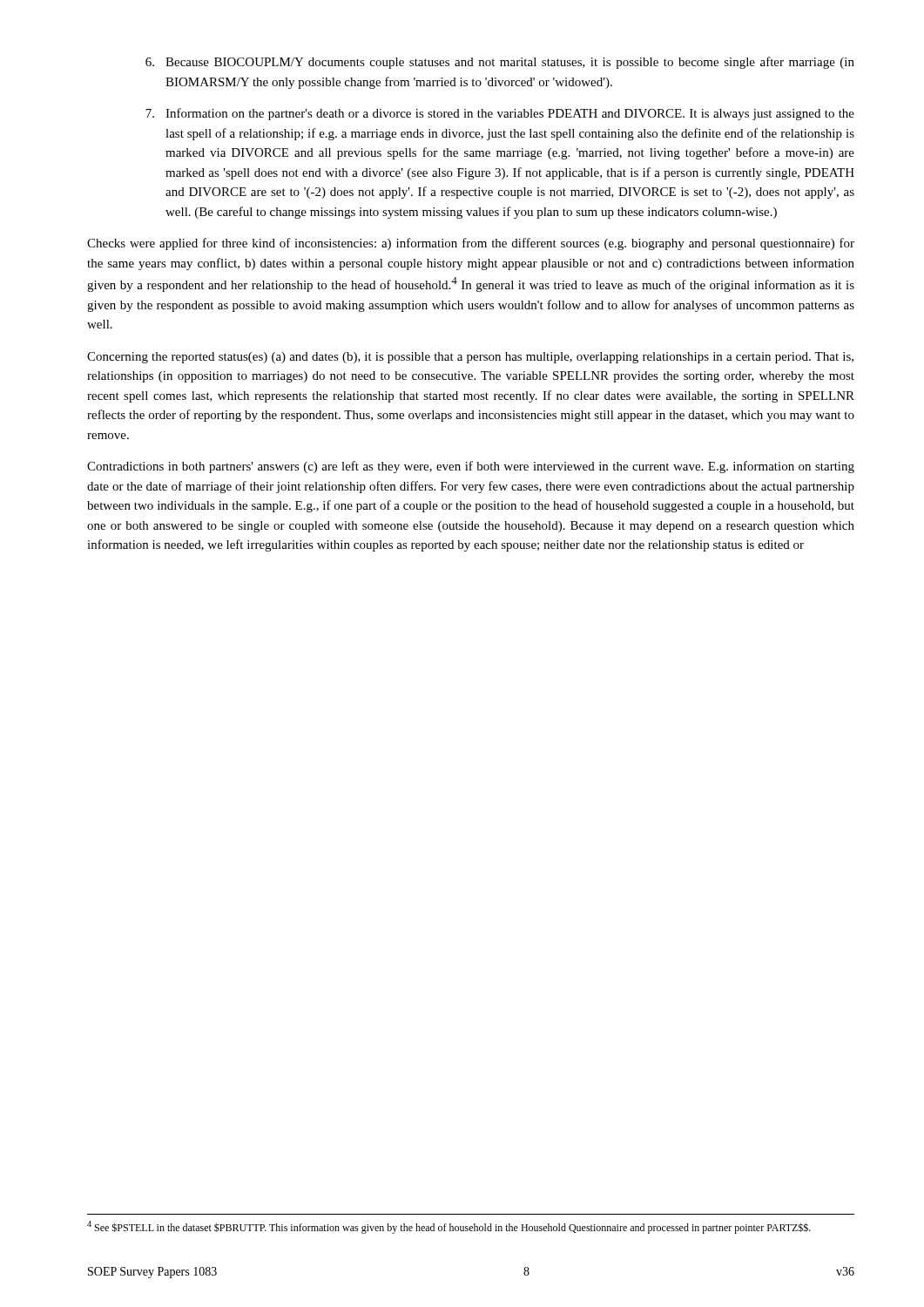Locate the text block with the text "Checks were applied for"
This screenshot has width=924, height=1307.
click(x=471, y=284)
